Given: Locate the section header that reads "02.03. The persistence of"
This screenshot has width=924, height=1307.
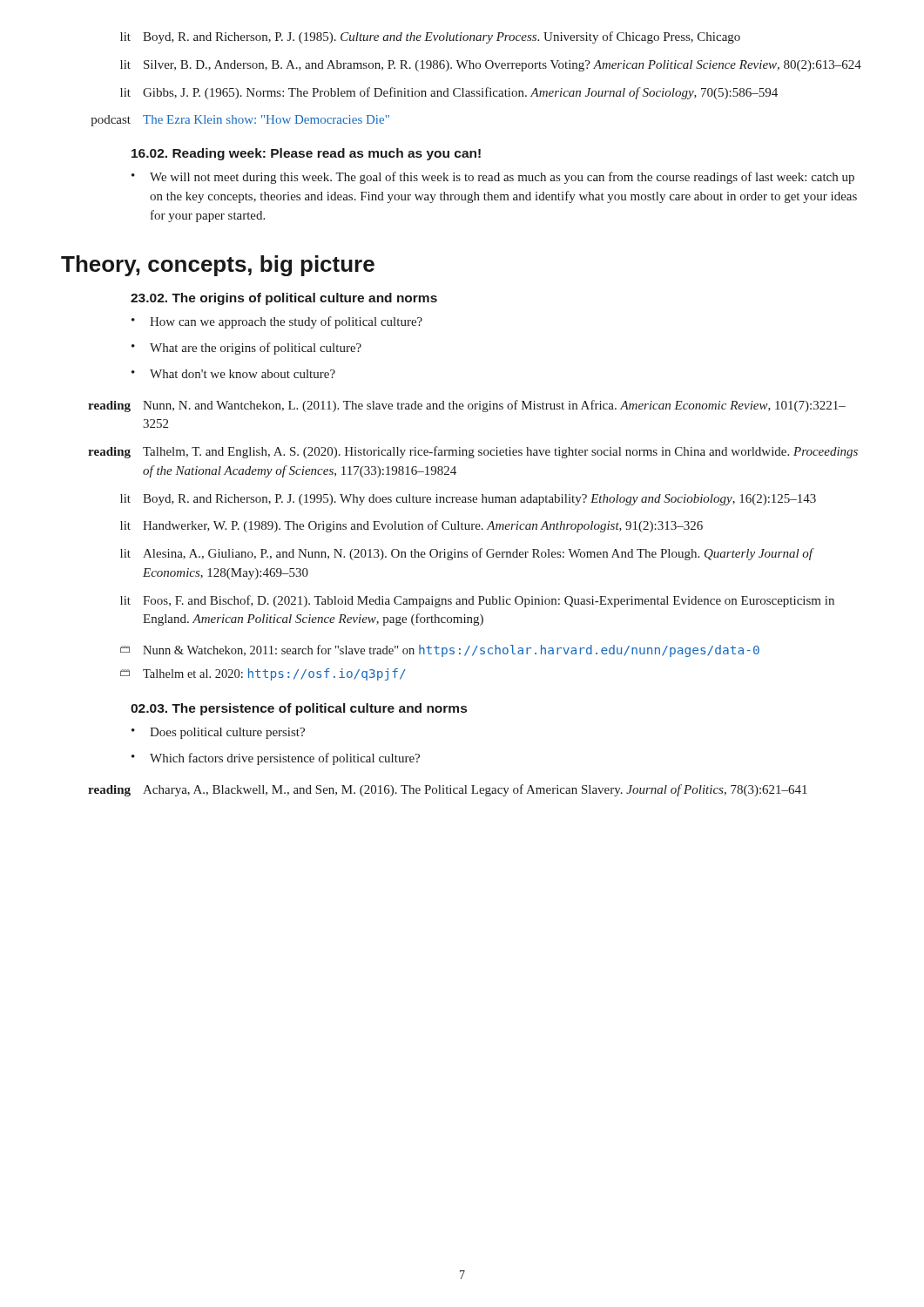Looking at the screenshot, I should 299,708.
